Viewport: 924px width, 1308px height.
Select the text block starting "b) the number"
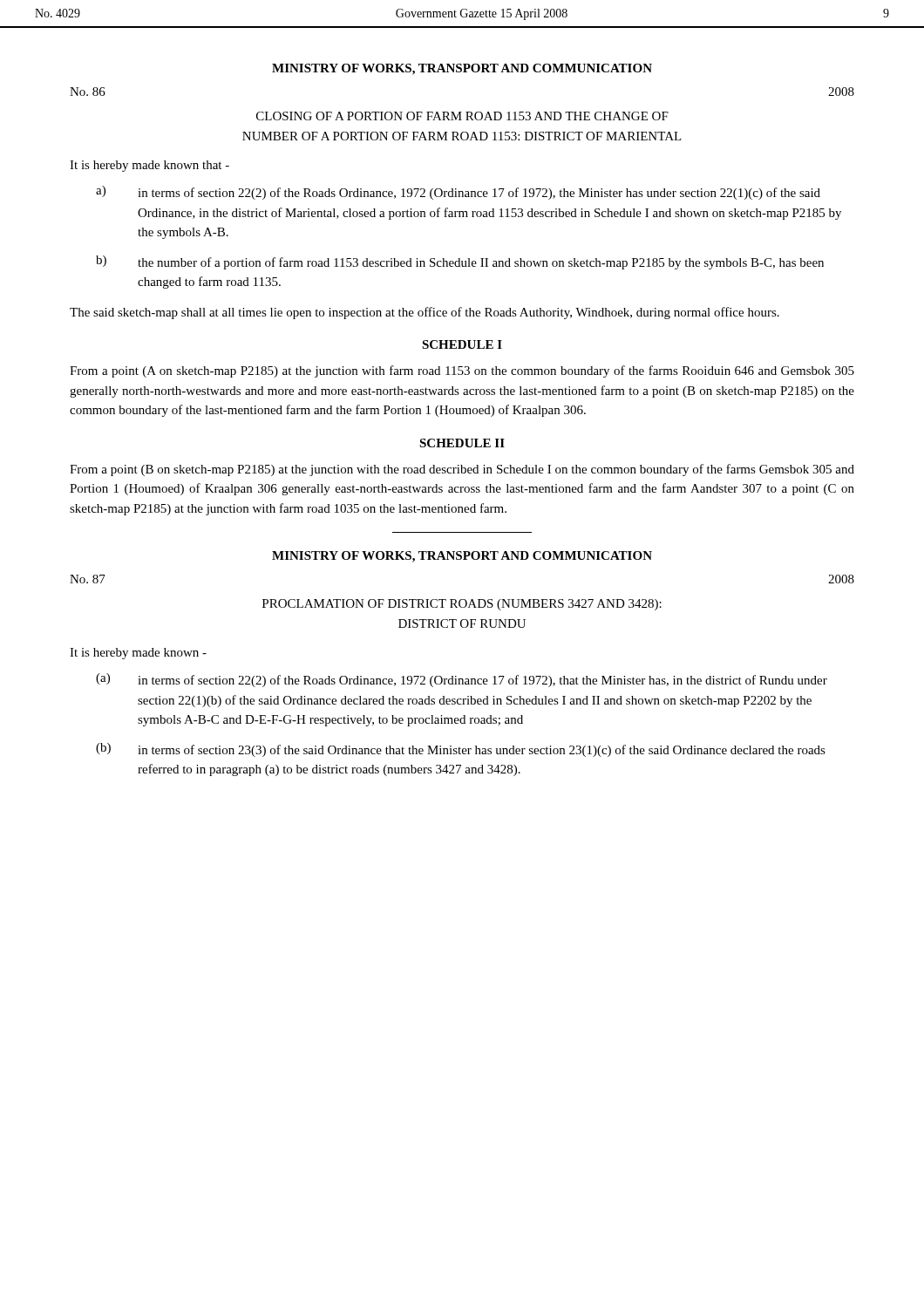[462, 272]
